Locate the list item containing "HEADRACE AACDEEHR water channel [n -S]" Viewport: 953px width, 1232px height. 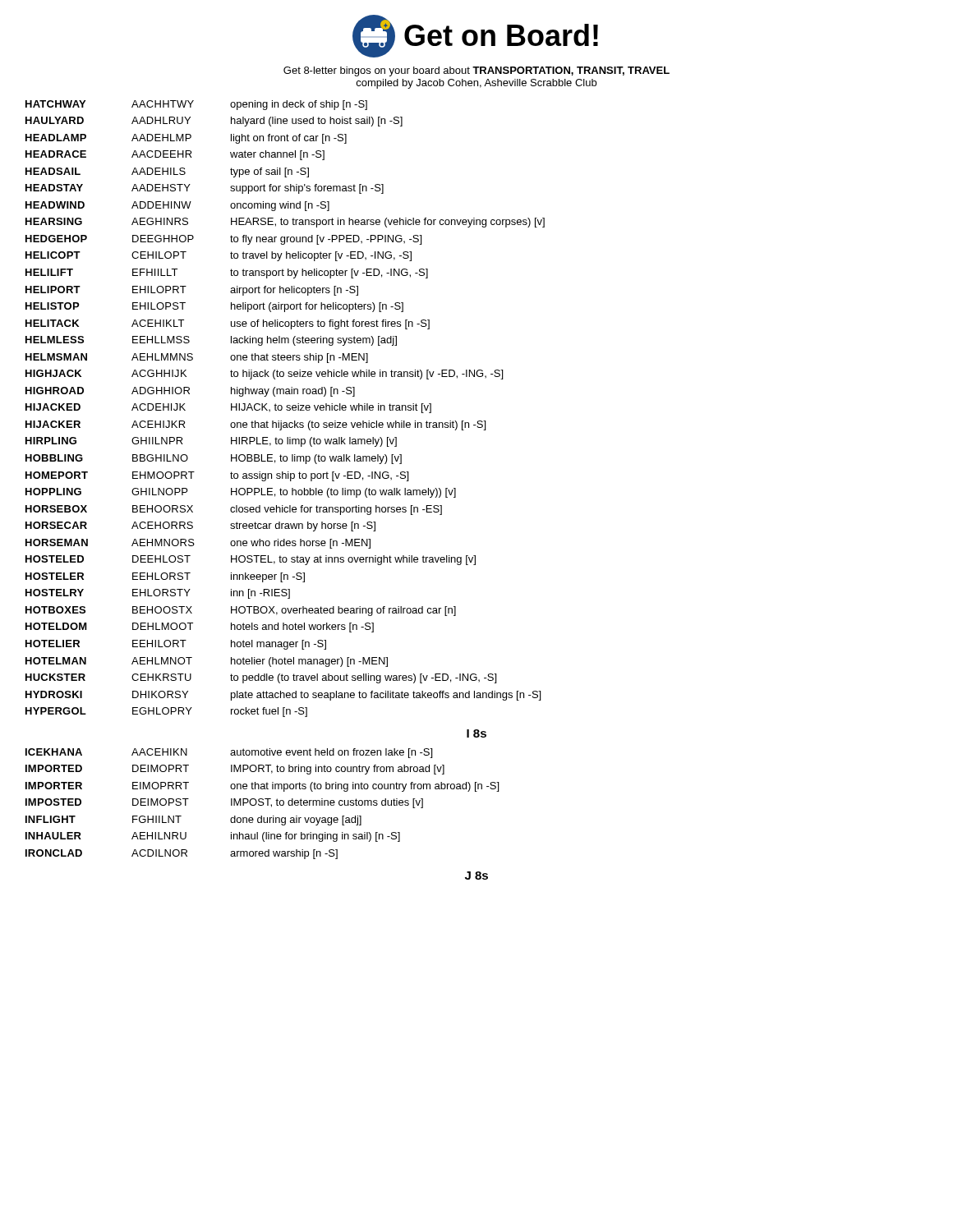(175, 155)
